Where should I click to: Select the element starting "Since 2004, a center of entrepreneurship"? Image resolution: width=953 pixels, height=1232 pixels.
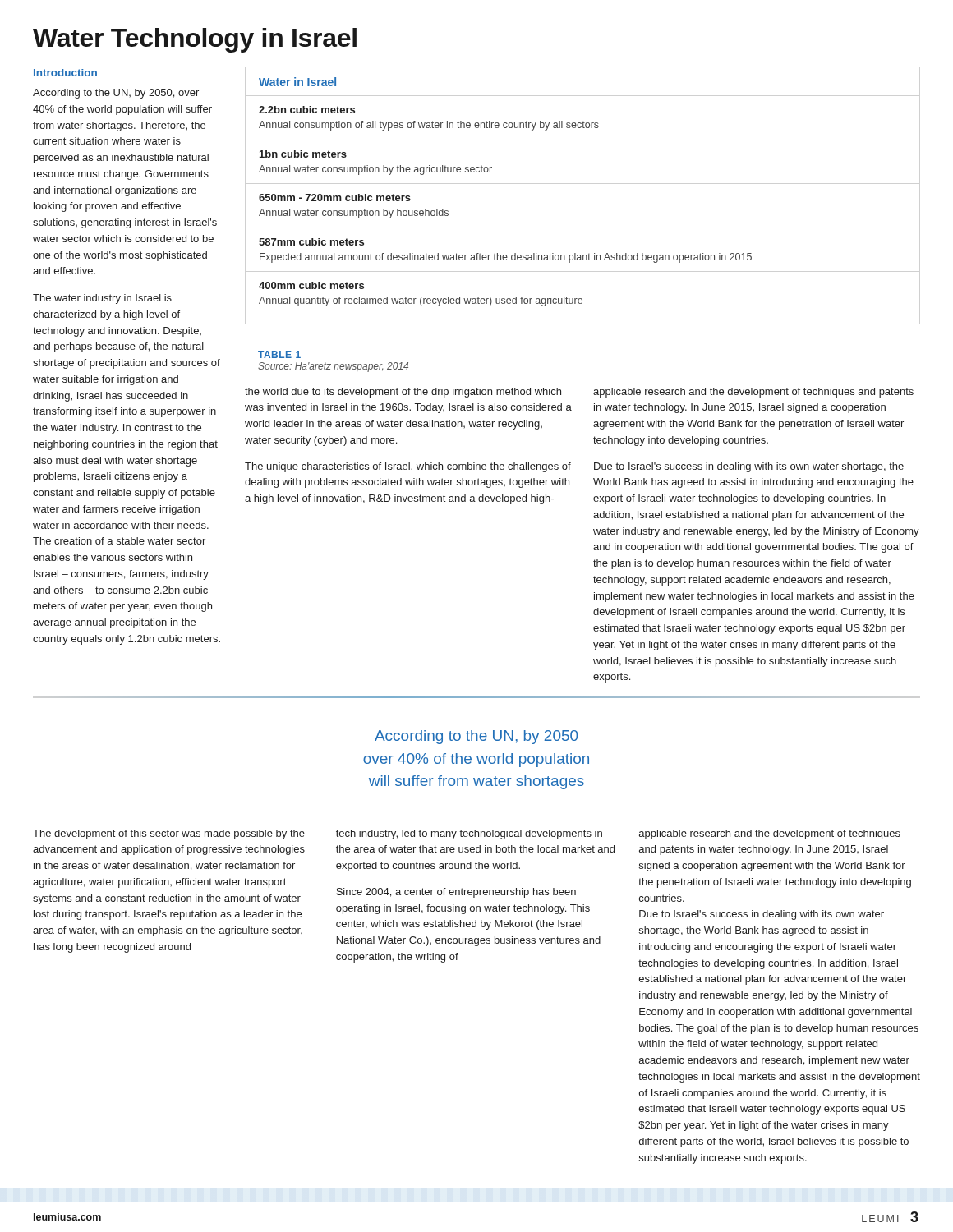(x=476, y=924)
